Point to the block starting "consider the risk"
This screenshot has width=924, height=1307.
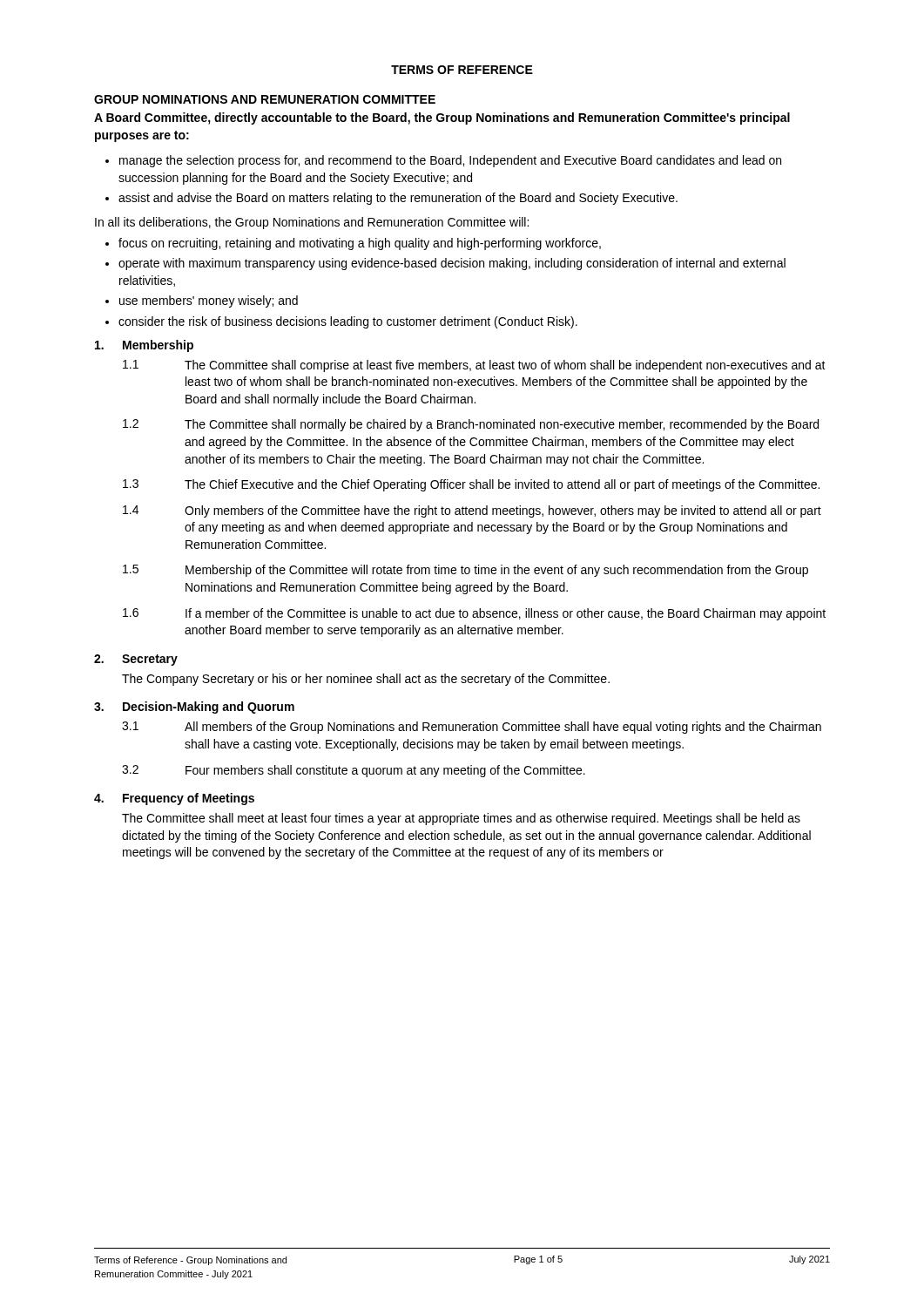[x=348, y=321]
